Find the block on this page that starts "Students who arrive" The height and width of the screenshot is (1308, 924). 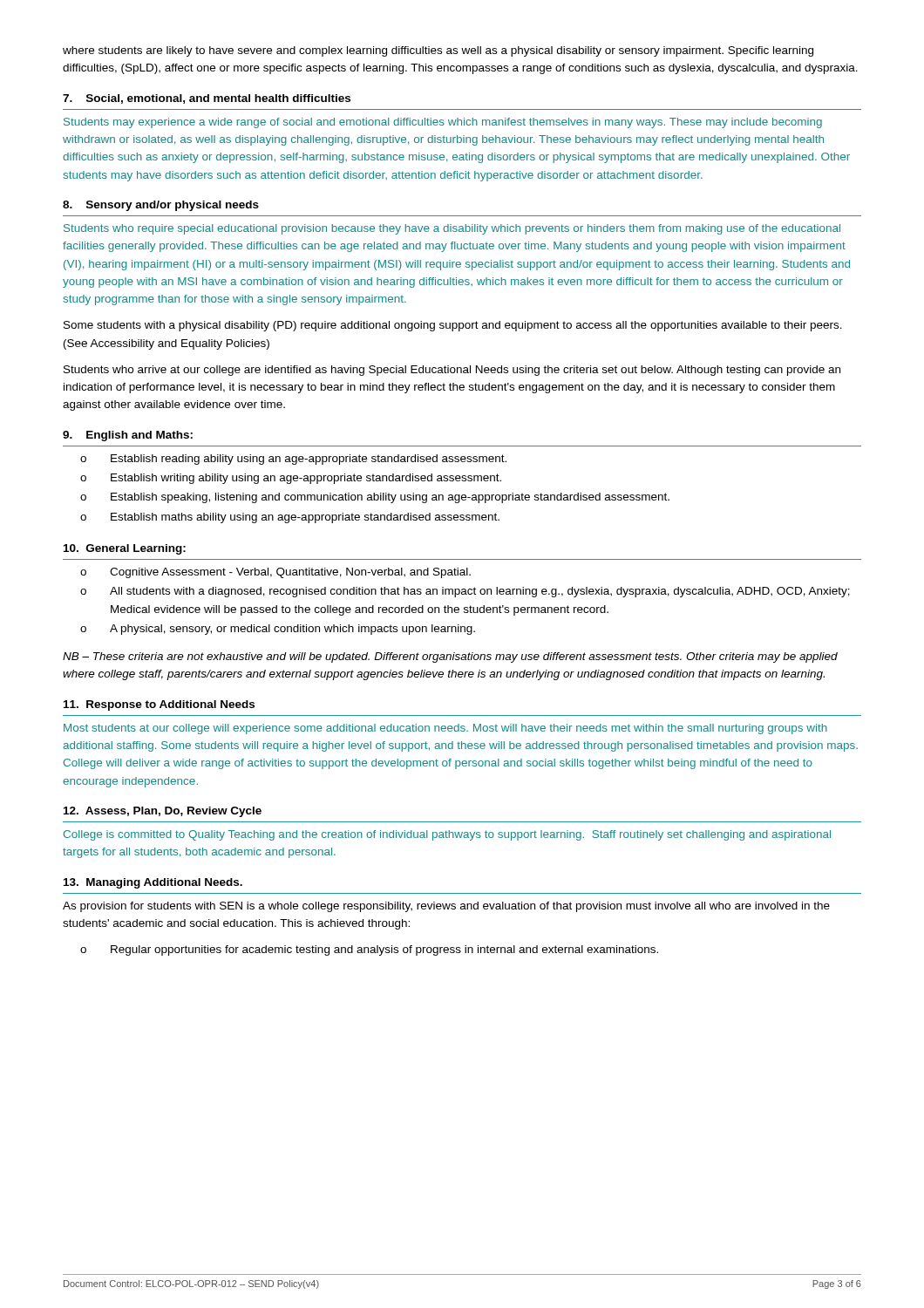452,387
